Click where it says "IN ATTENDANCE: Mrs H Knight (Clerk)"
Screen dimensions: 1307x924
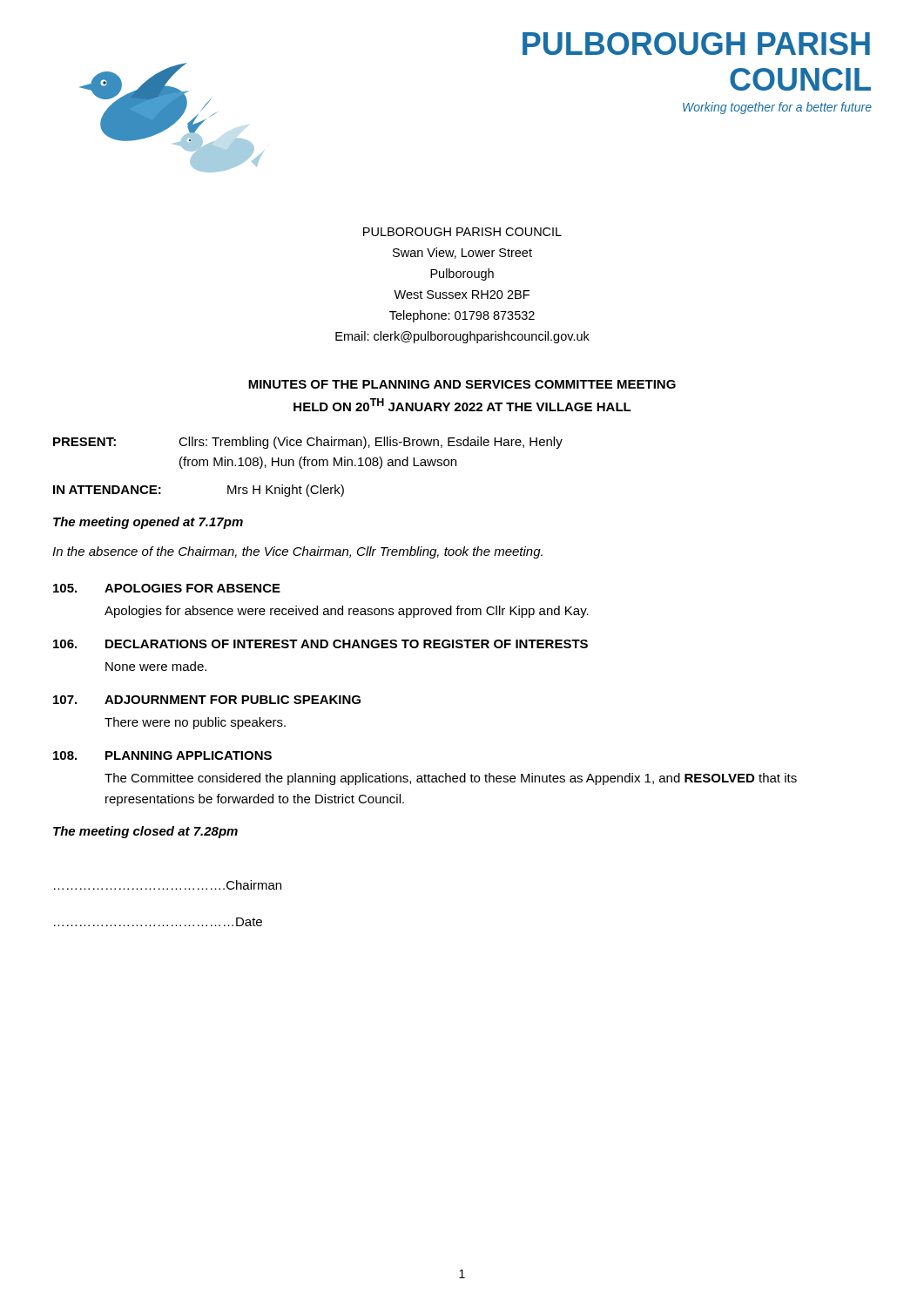(x=106, y=490)
